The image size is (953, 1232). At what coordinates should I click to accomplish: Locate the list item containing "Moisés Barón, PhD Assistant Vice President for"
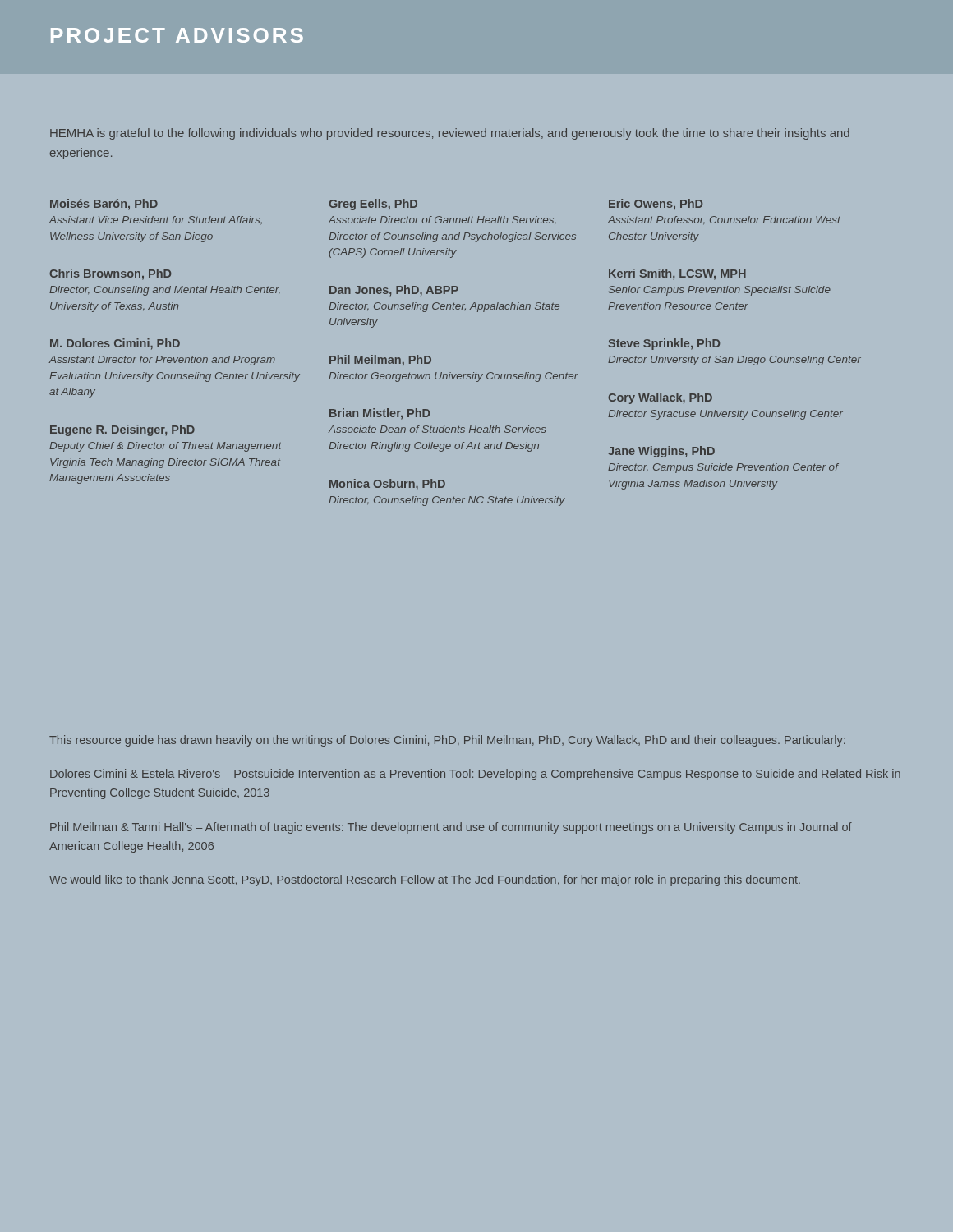point(177,221)
